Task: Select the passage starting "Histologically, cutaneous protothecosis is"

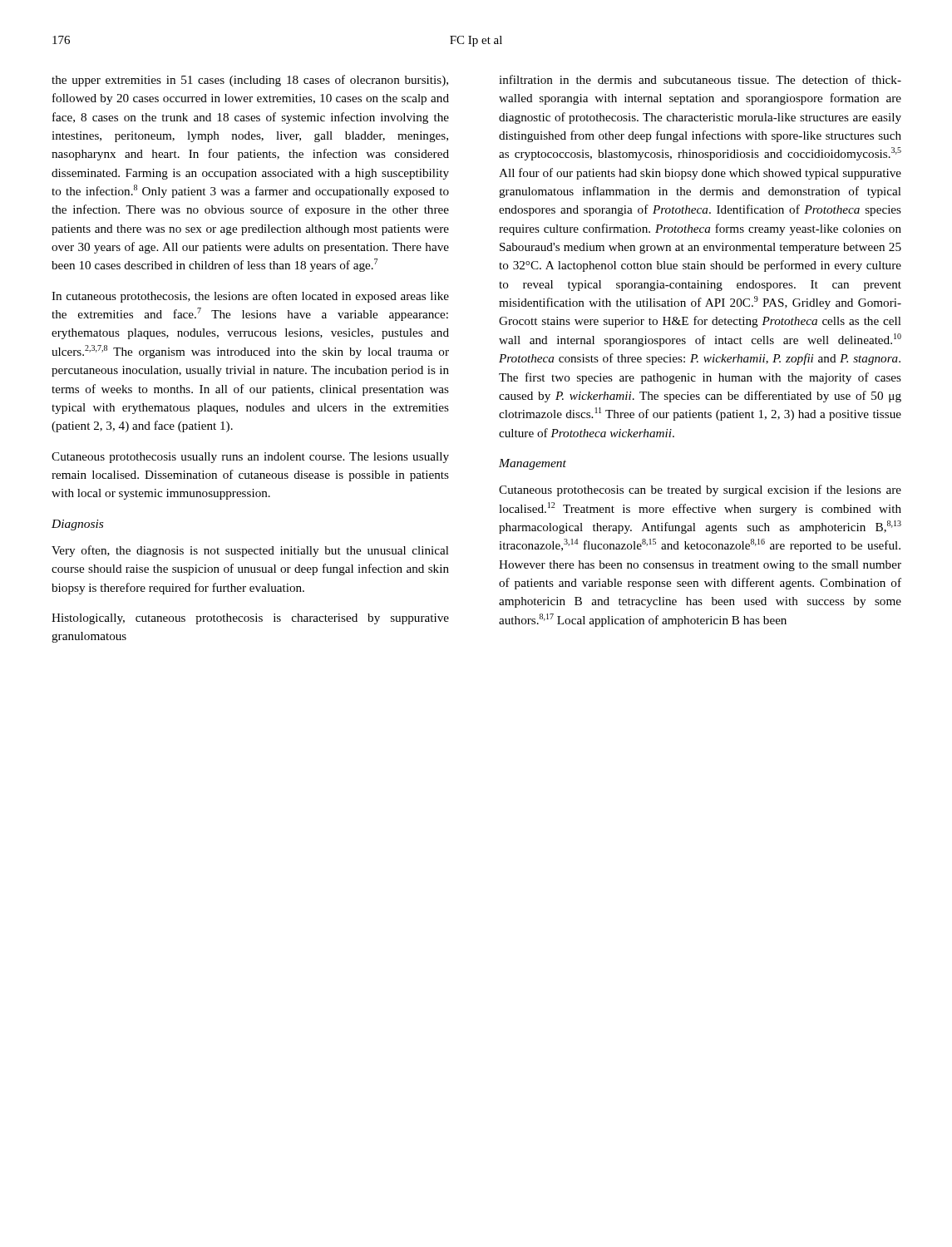Action: coord(250,627)
